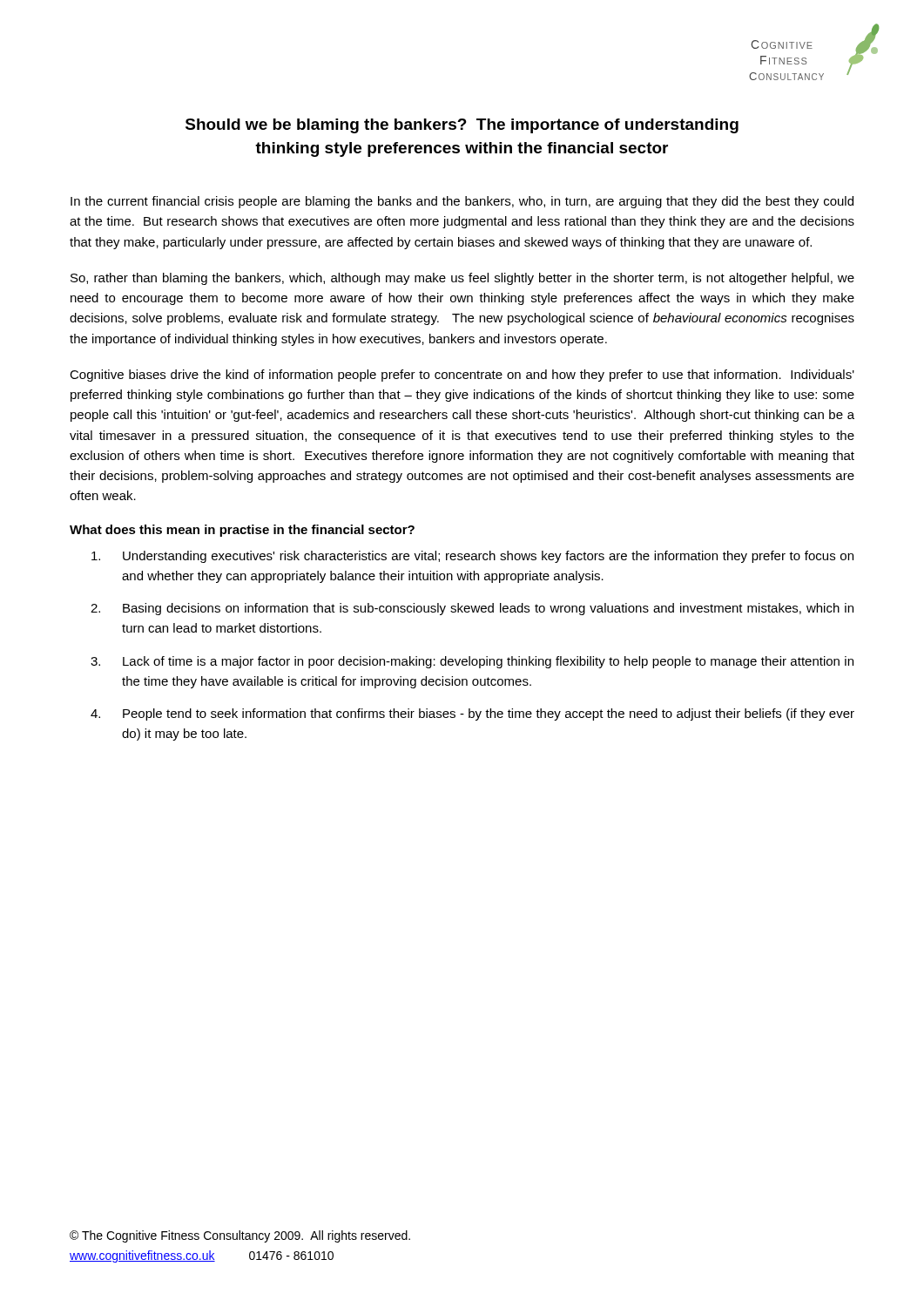Point to the block starting "2. Basing decisions on"
This screenshot has height=1307, width=924.
pos(462,618)
